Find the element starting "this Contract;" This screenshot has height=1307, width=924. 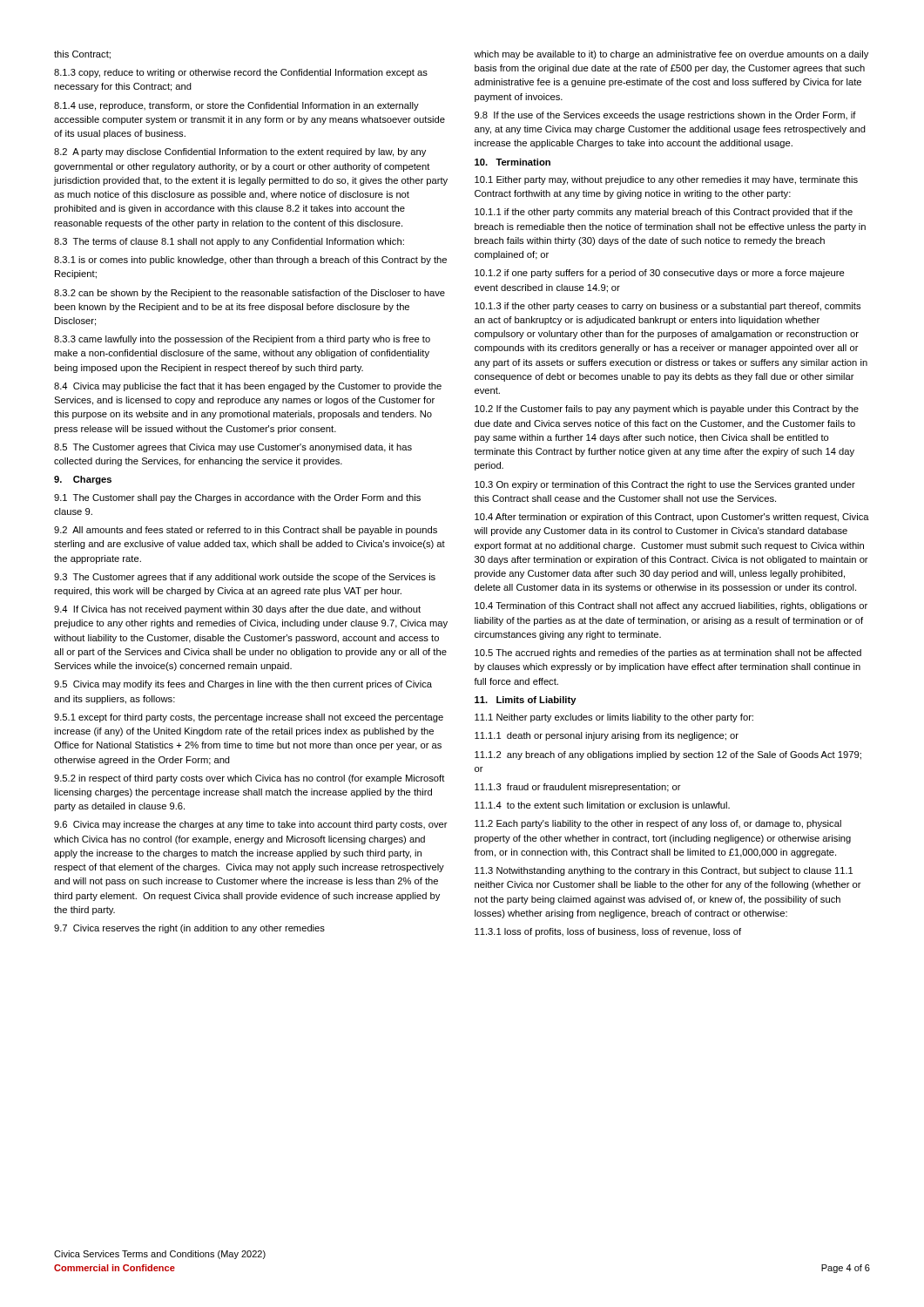(x=83, y=54)
